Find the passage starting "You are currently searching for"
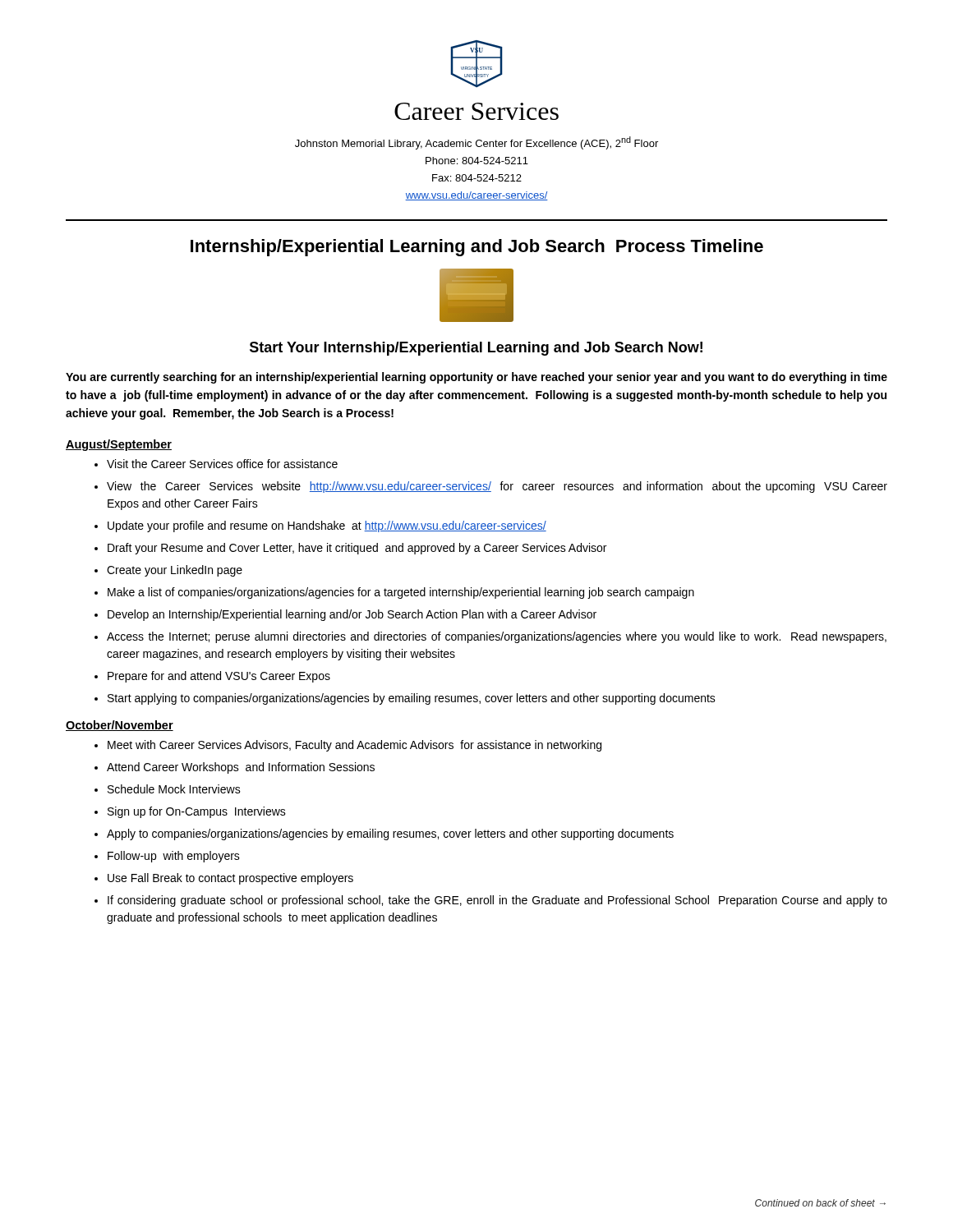953x1232 pixels. point(476,395)
